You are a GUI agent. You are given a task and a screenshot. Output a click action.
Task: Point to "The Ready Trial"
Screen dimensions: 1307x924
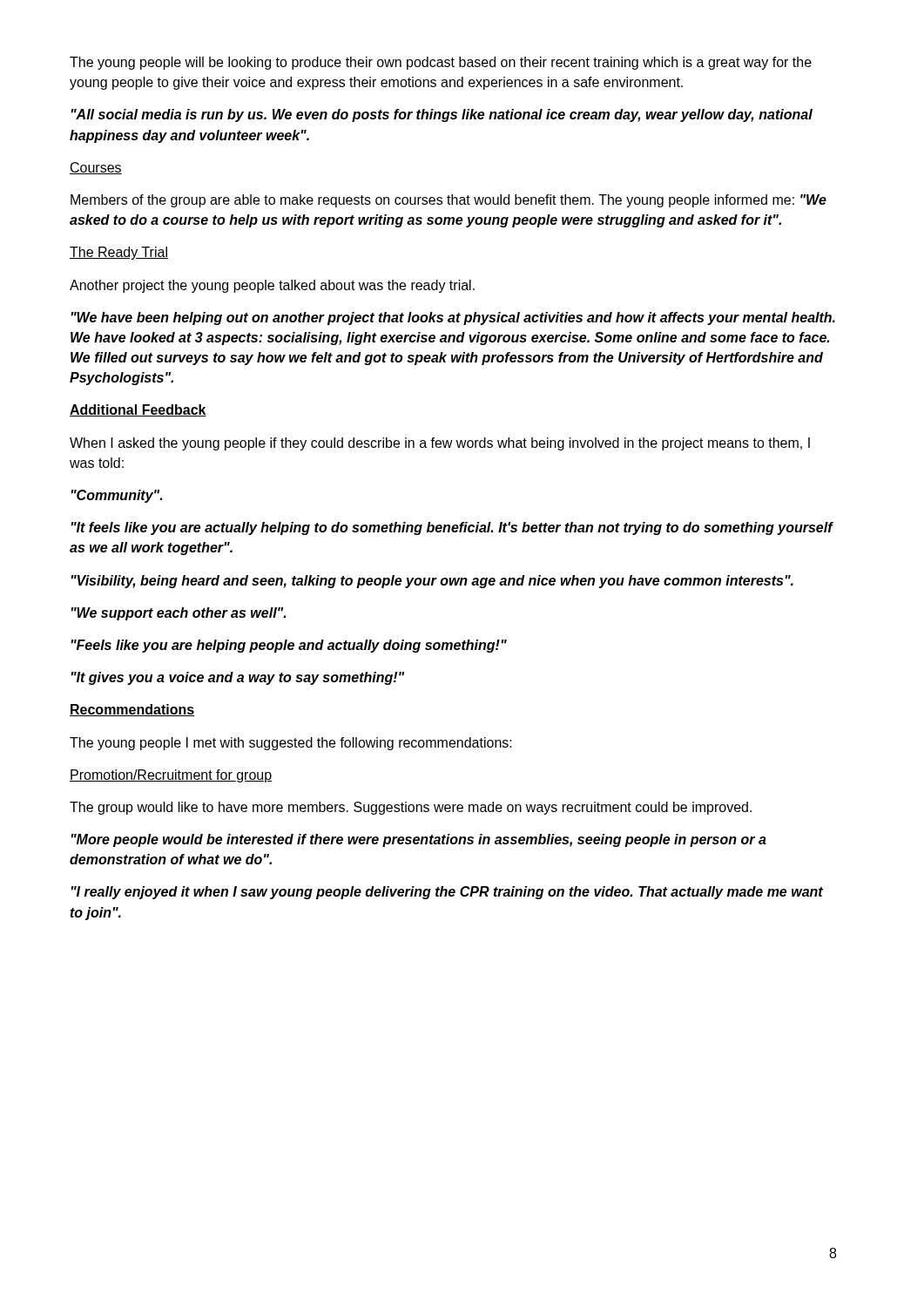coord(119,253)
